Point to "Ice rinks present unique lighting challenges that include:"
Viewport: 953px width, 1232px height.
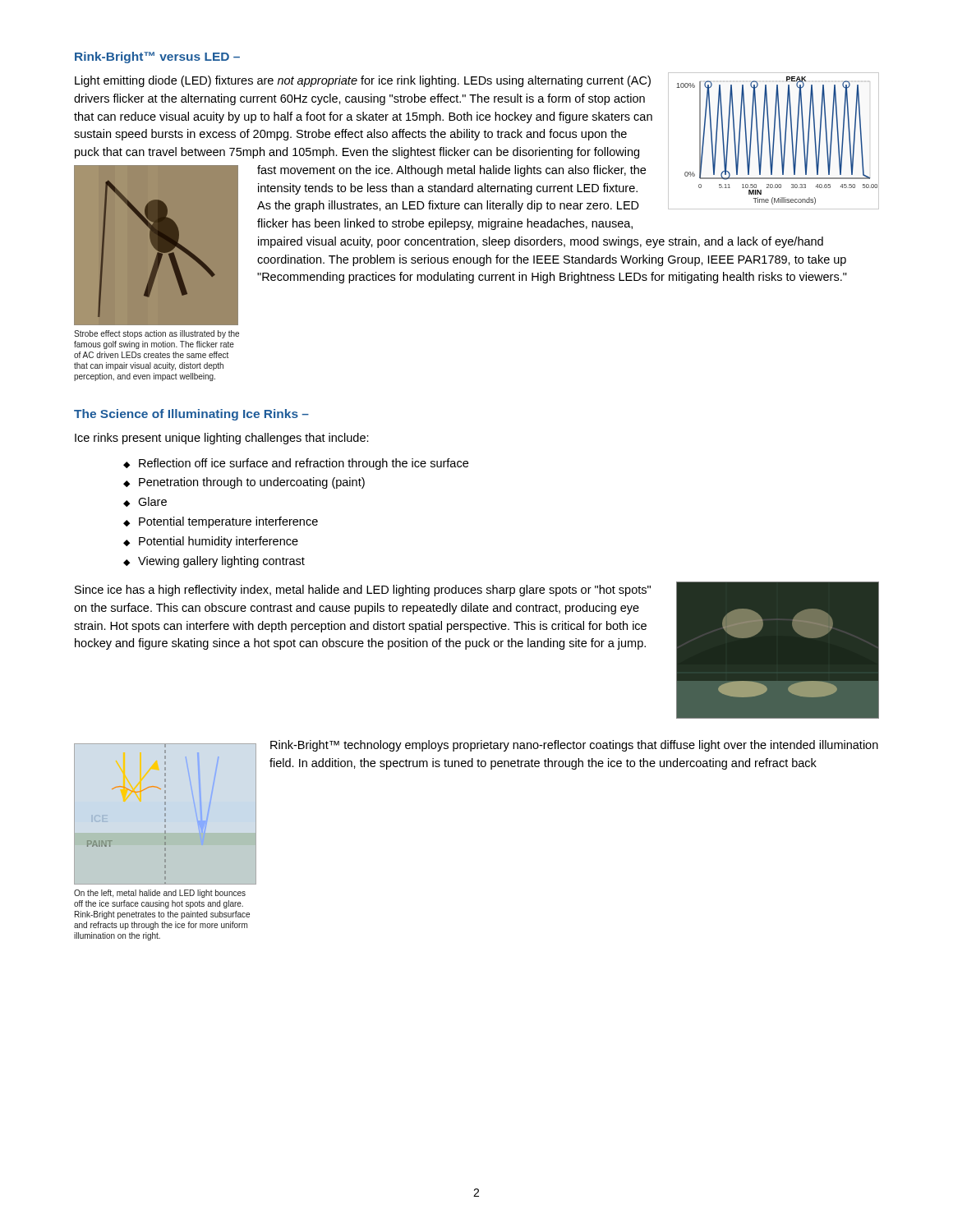(222, 438)
